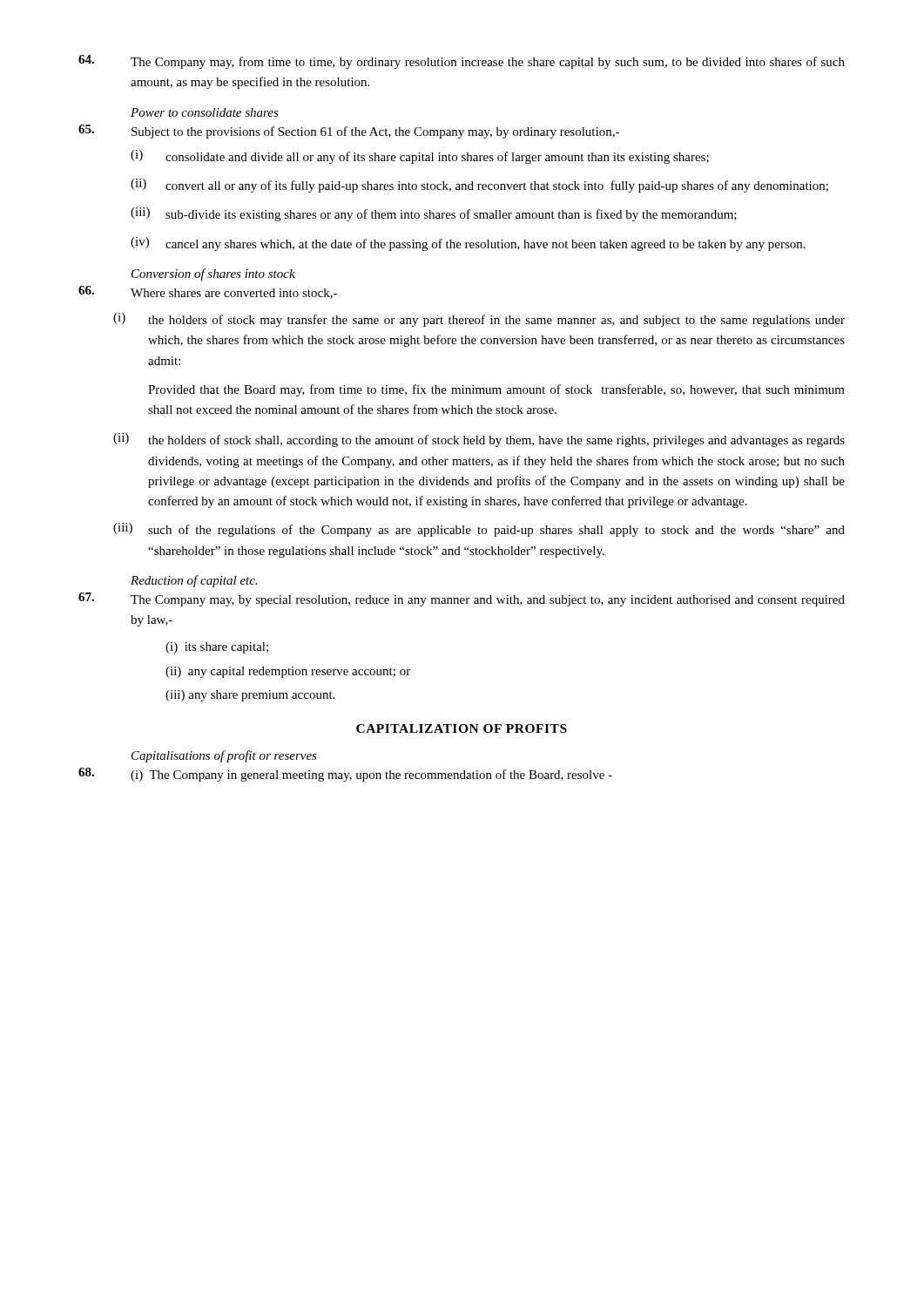Image resolution: width=924 pixels, height=1307 pixels.
Task: Find the block on this page that starts "(ii) convert all or any"
Action: coord(488,186)
